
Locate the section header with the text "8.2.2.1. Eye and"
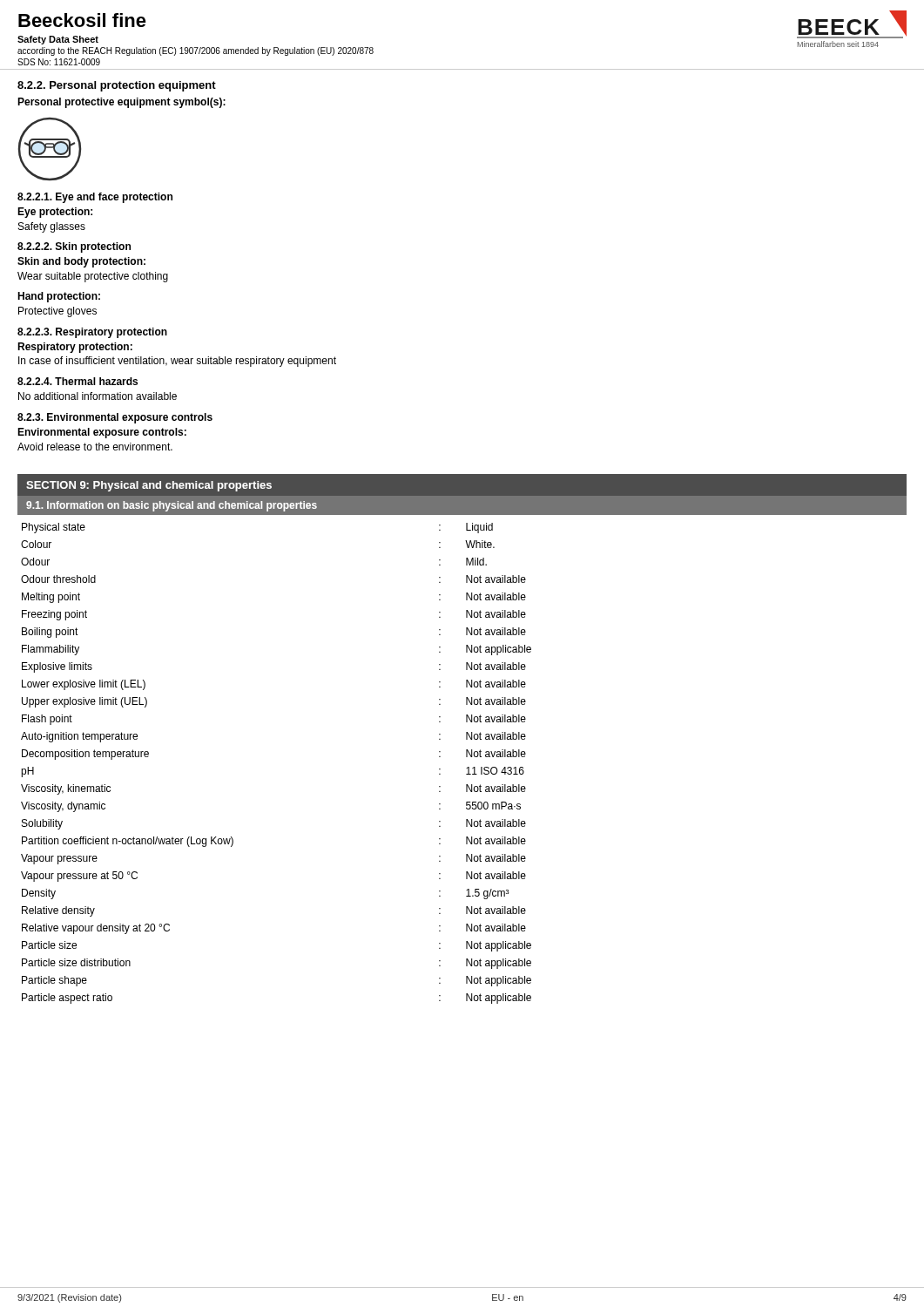click(x=95, y=197)
